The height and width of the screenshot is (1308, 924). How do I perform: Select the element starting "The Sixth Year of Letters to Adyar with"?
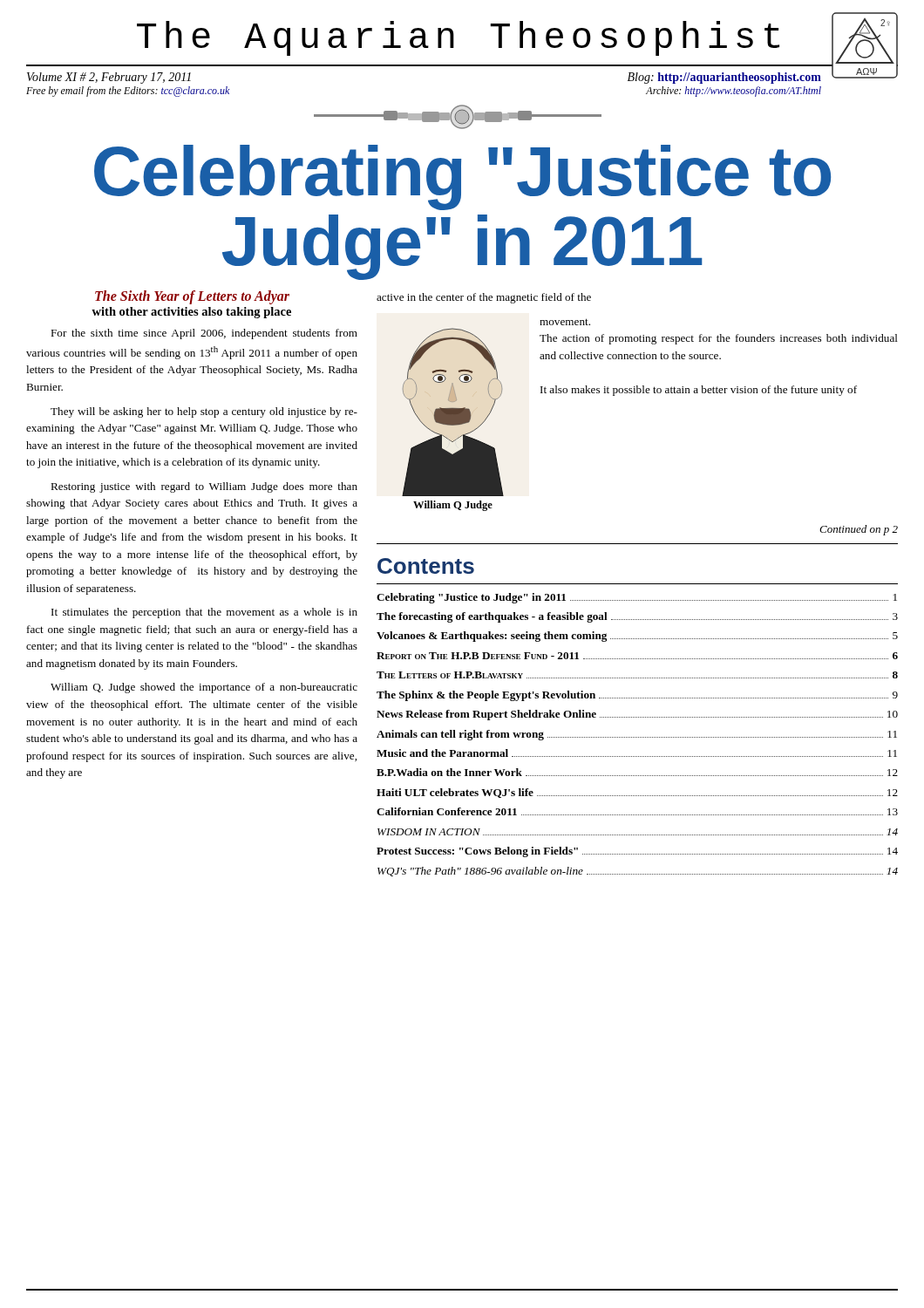click(192, 304)
